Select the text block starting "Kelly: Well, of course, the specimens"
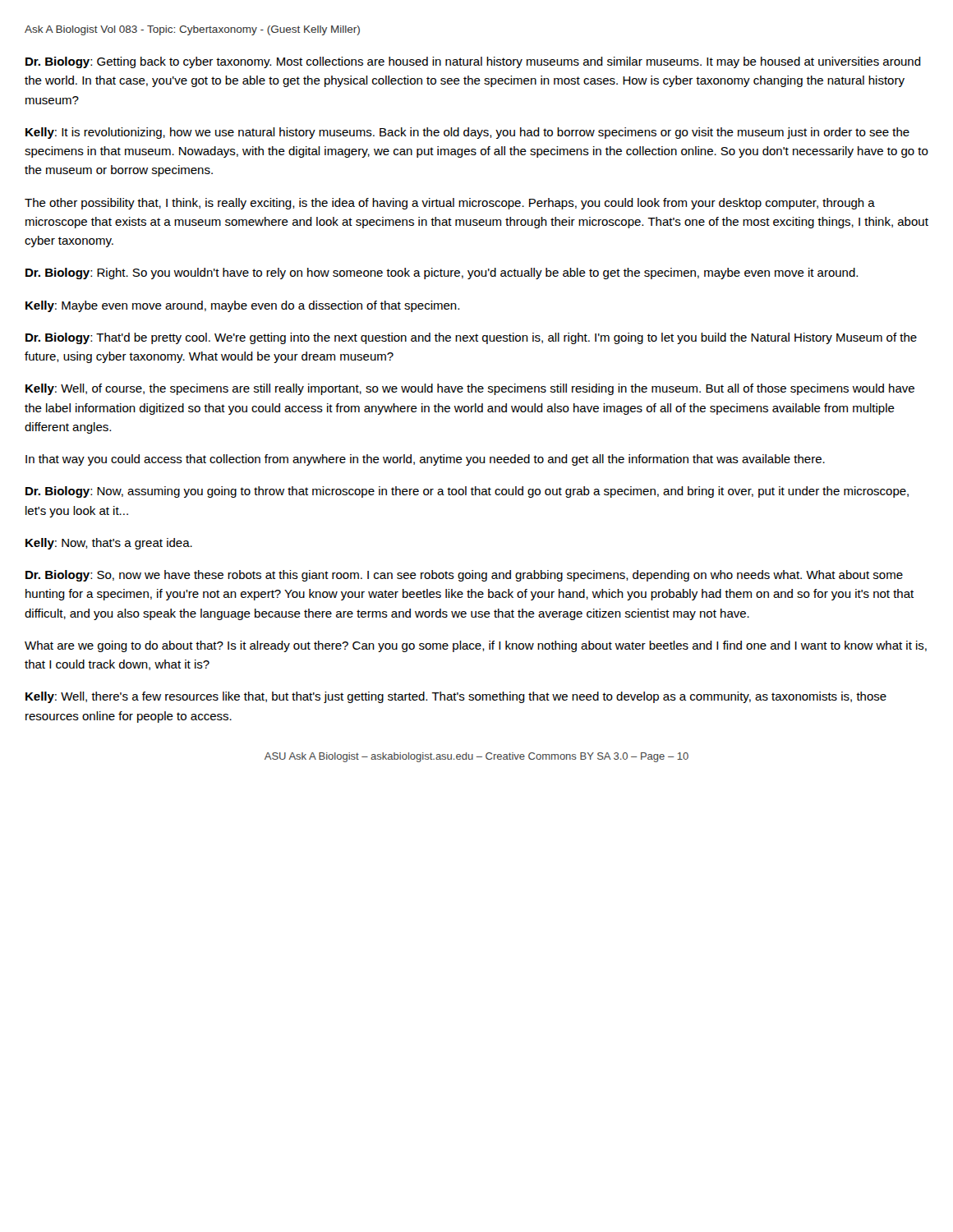 [x=470, y=407]
